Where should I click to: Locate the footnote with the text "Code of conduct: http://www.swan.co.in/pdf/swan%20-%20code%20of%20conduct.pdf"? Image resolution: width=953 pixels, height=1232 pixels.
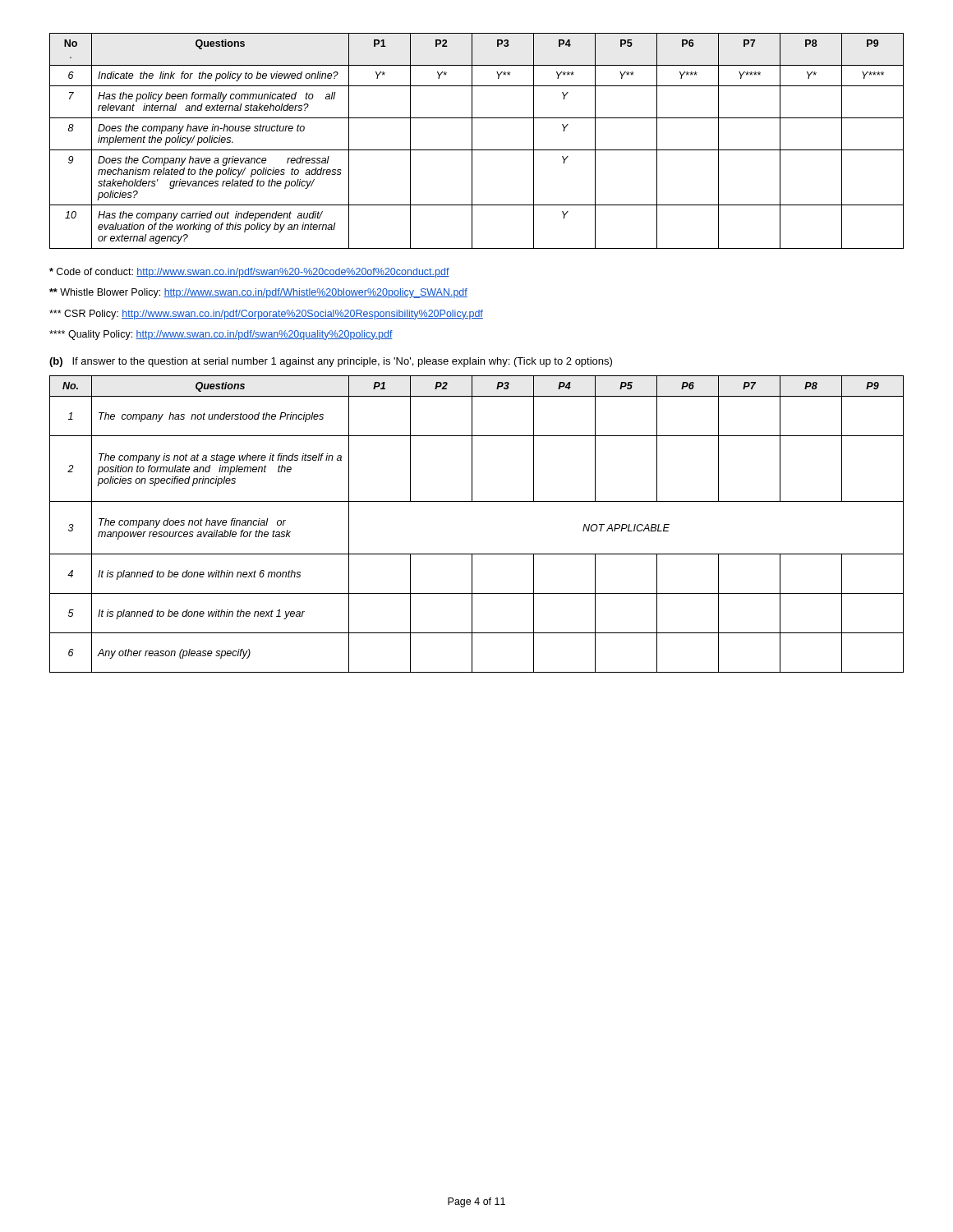pyautogui.click(x=249, y=272)
